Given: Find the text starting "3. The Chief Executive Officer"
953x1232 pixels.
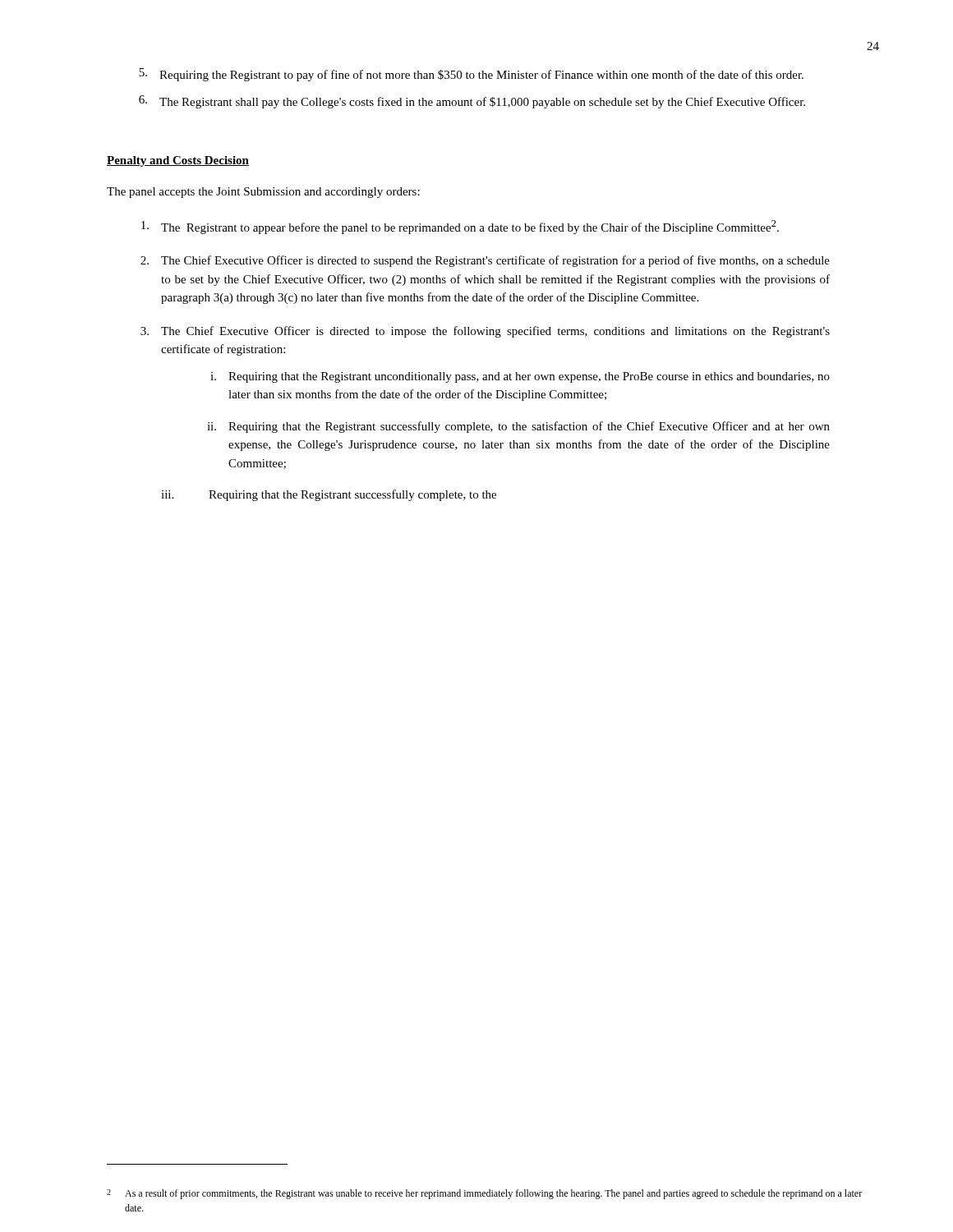Looking at the screenshot, I should click(468, 419).
